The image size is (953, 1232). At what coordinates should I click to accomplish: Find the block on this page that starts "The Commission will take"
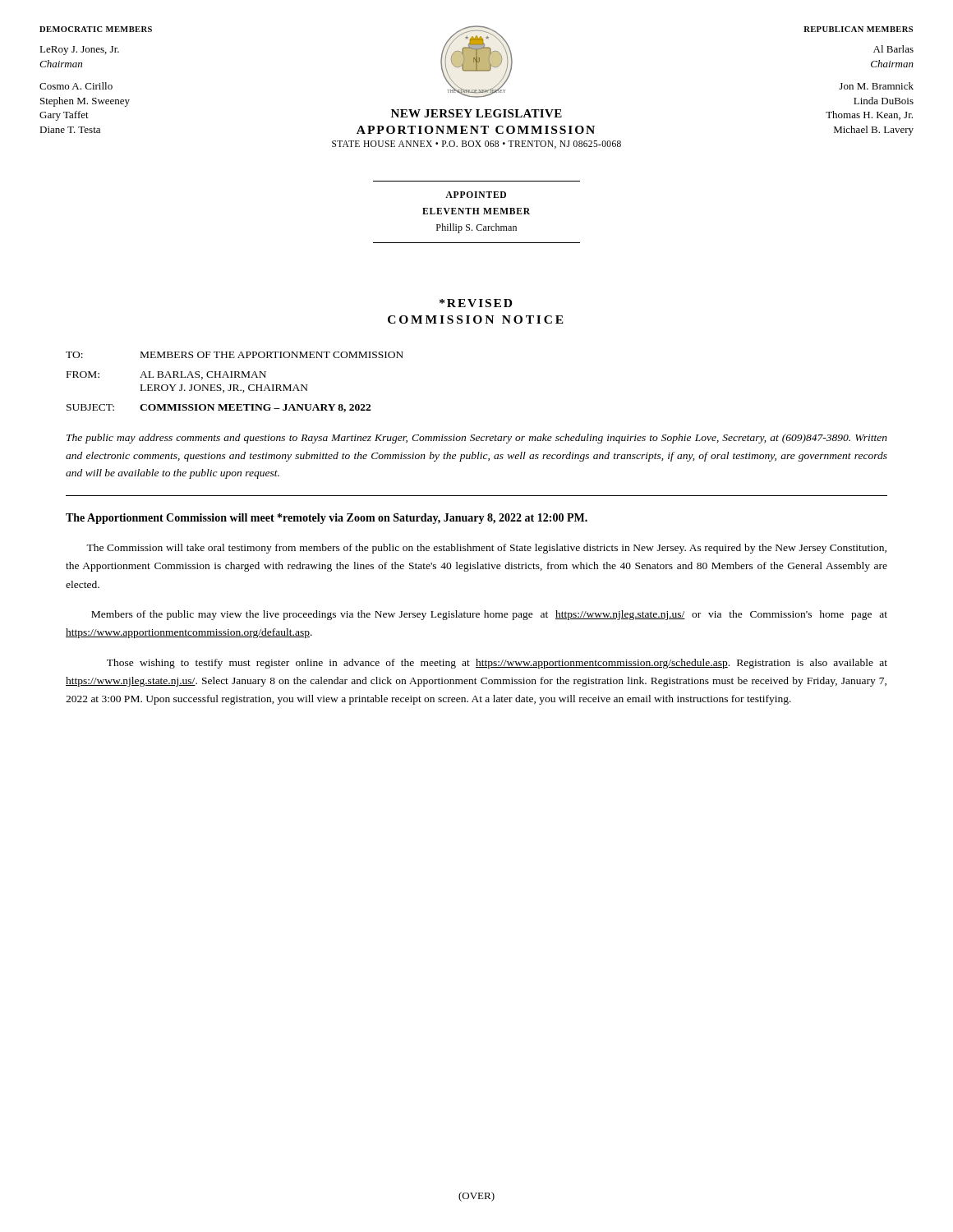point(476,566)
